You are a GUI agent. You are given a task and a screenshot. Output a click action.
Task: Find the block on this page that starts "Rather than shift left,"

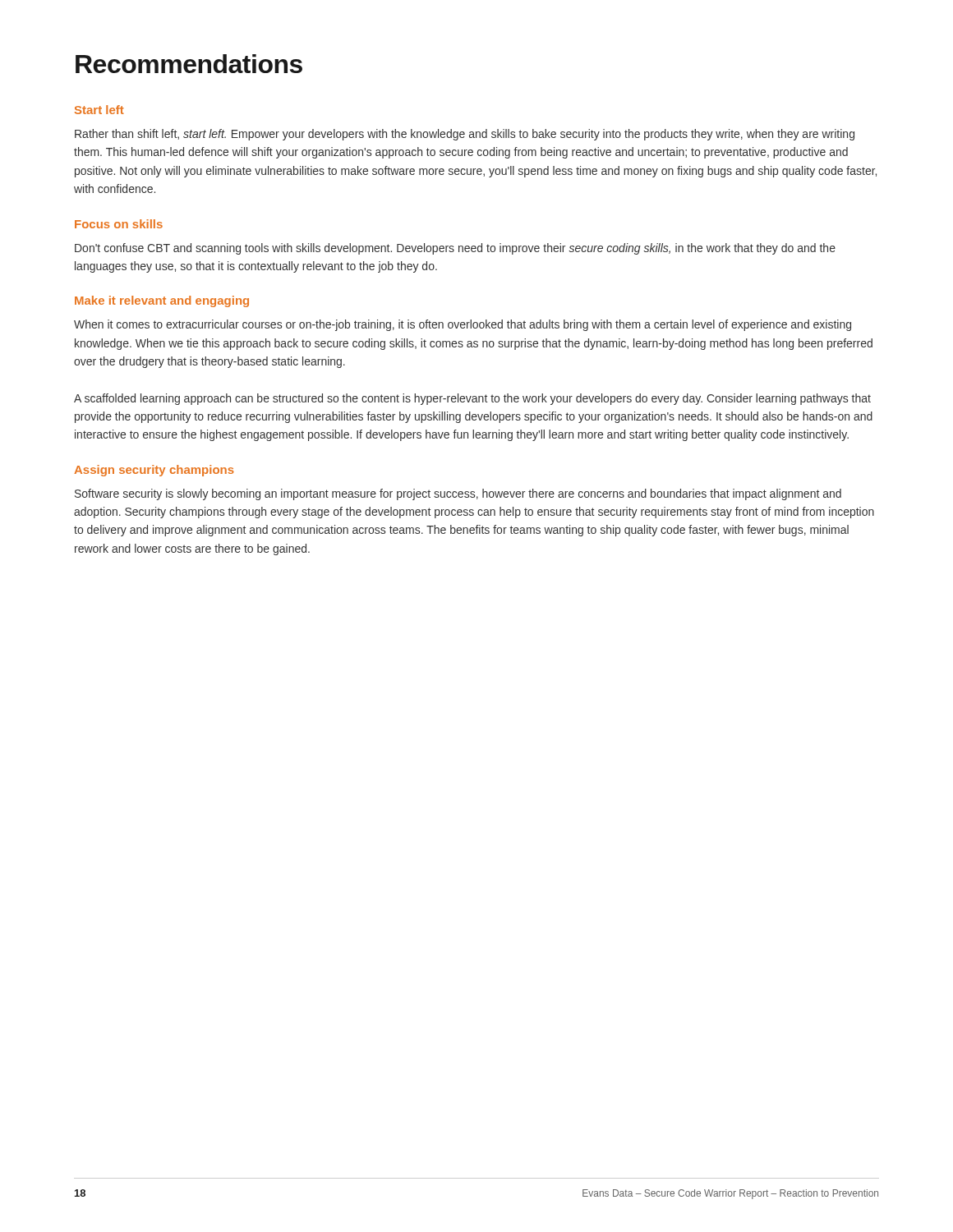pos(476,162)
